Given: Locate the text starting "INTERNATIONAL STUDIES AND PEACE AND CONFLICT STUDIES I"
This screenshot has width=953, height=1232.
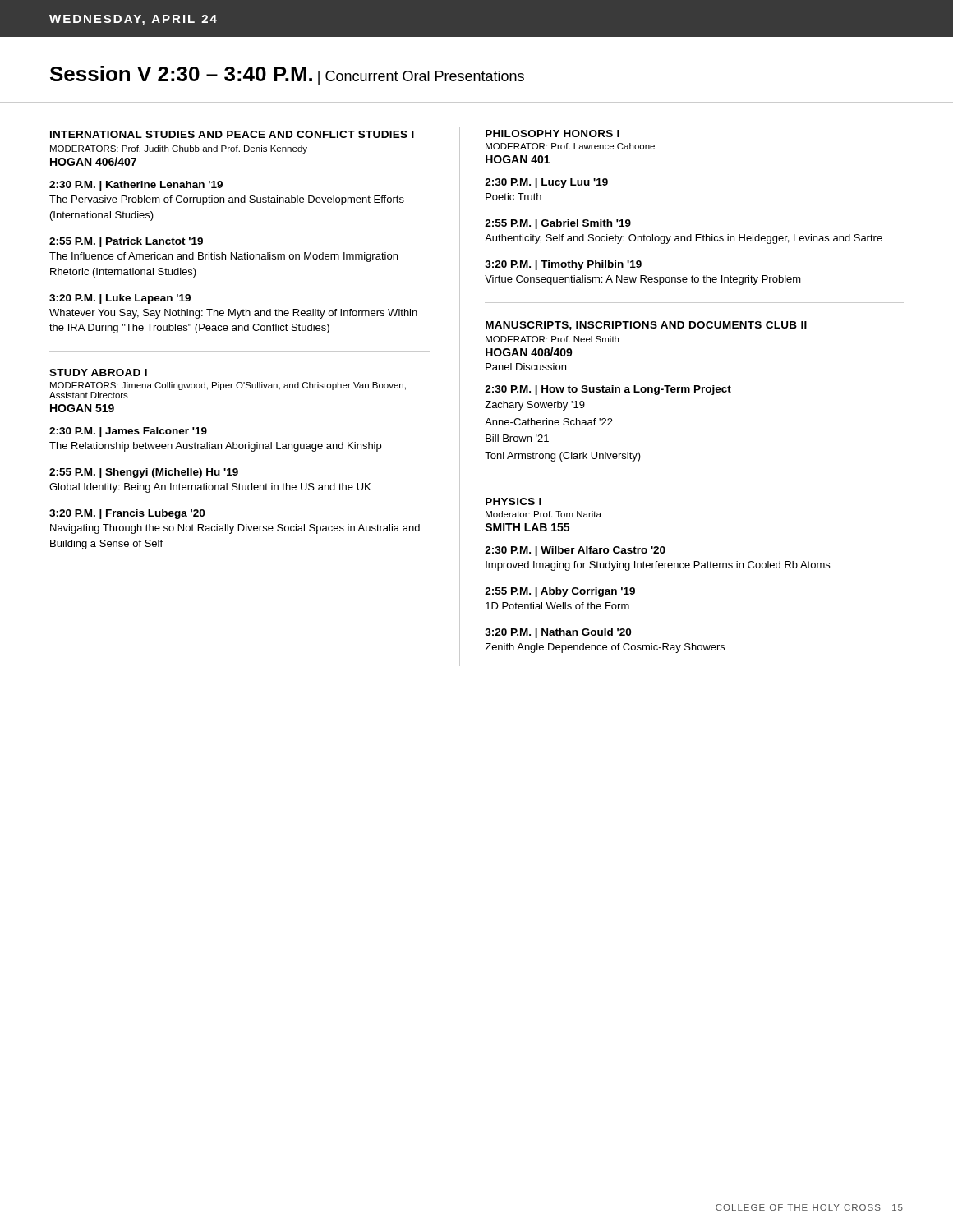Looking at the screenshot, I should coord(232,134).
